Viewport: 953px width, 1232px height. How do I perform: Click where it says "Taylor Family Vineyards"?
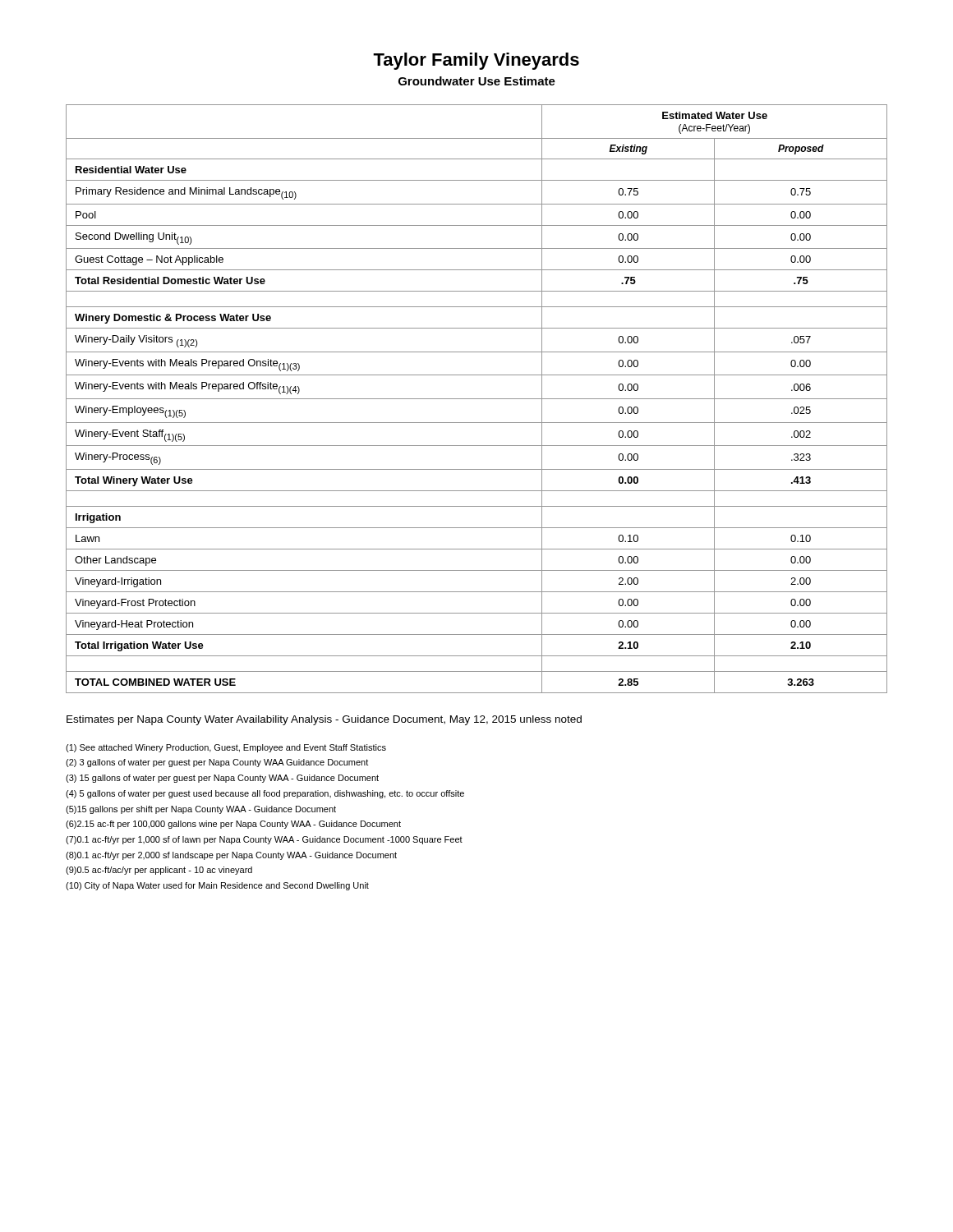click(476, 60)
